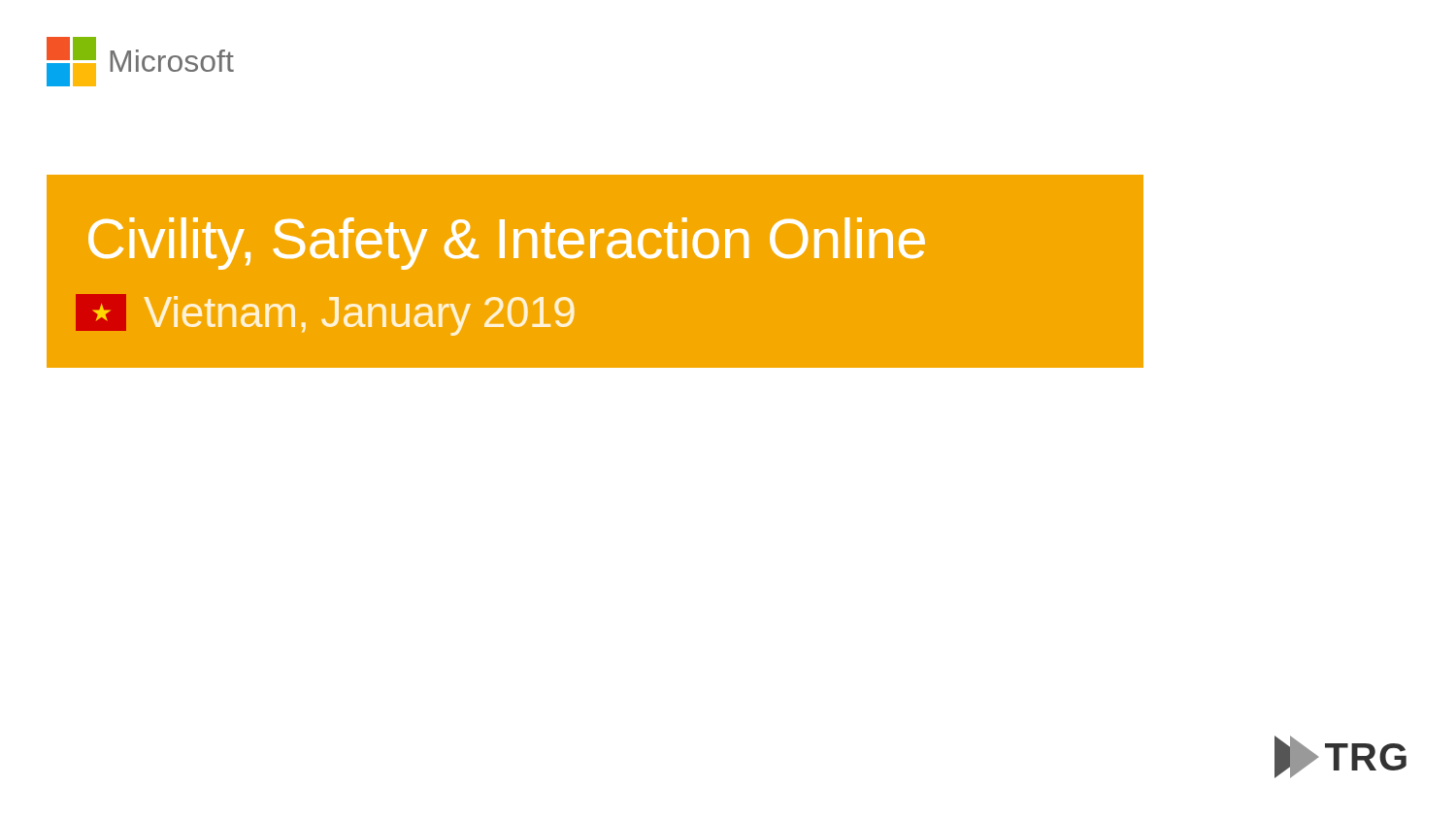Click the title that begins "Civility, Safety & Interaction Online"
This screenshot has width=1456, height=819.
click(x=595, y=271)
